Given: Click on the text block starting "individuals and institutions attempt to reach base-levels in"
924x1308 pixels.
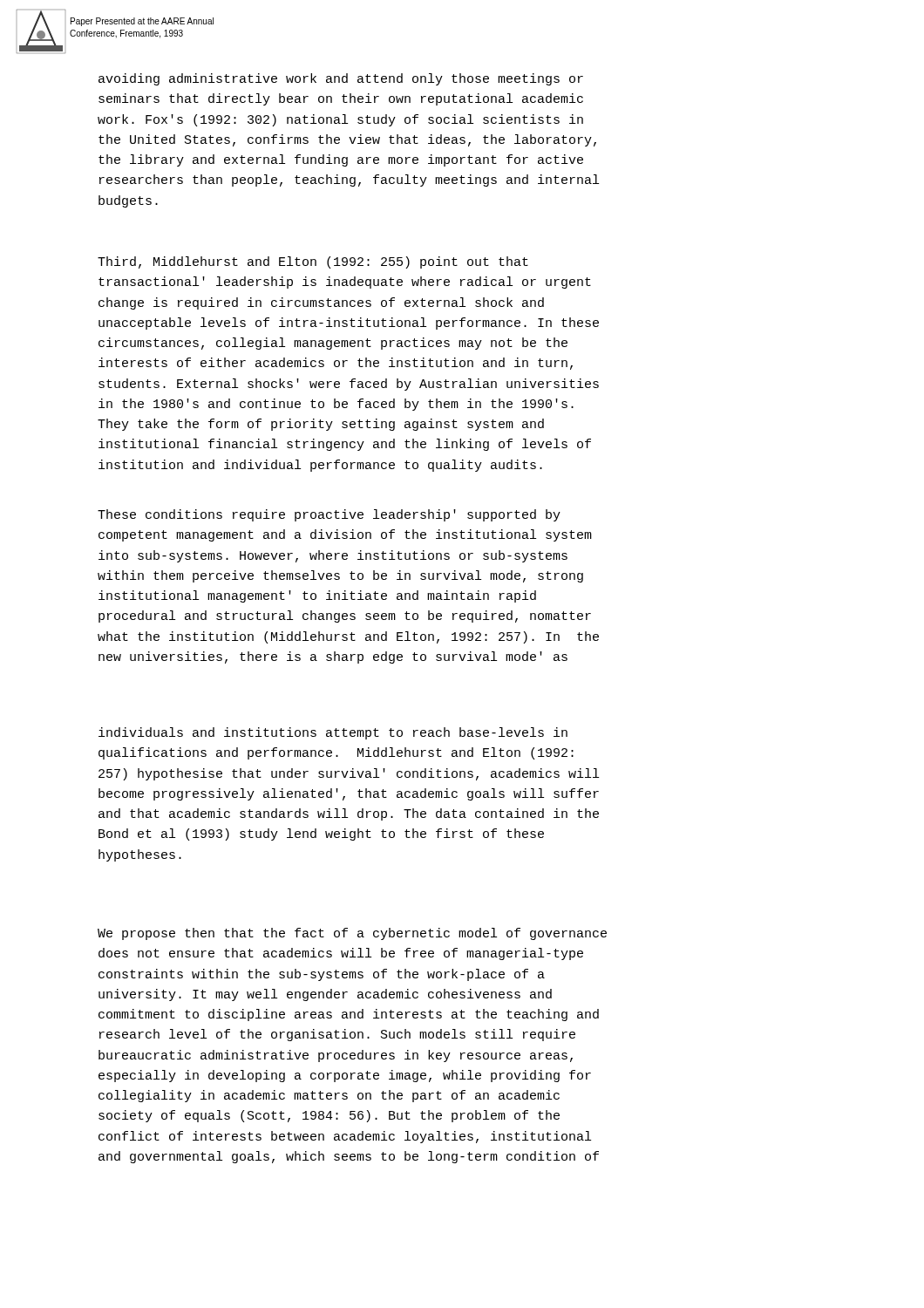Looking at the screenshot, I should [x=349, y=795].
